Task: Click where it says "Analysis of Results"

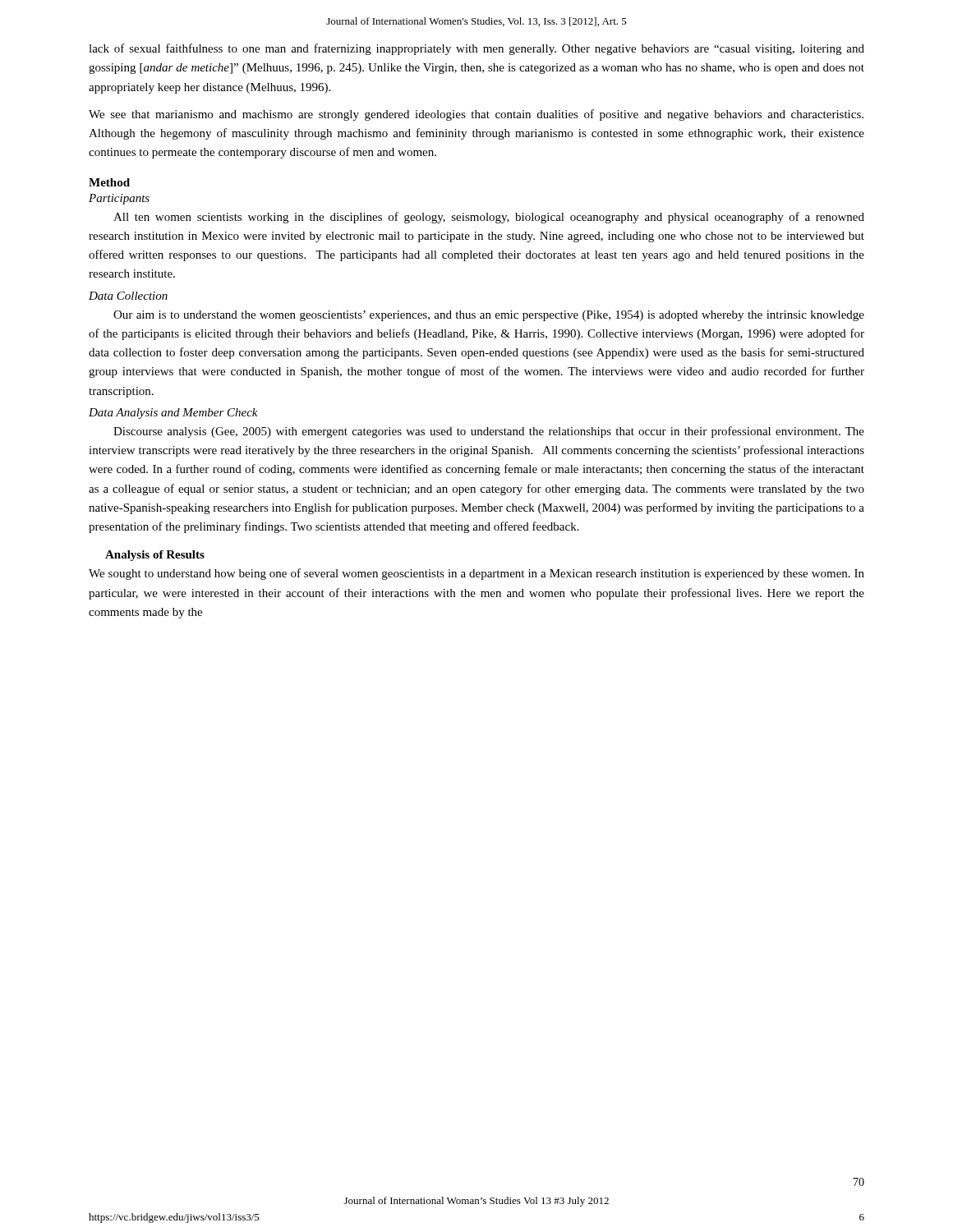Action: coord(155,555)
